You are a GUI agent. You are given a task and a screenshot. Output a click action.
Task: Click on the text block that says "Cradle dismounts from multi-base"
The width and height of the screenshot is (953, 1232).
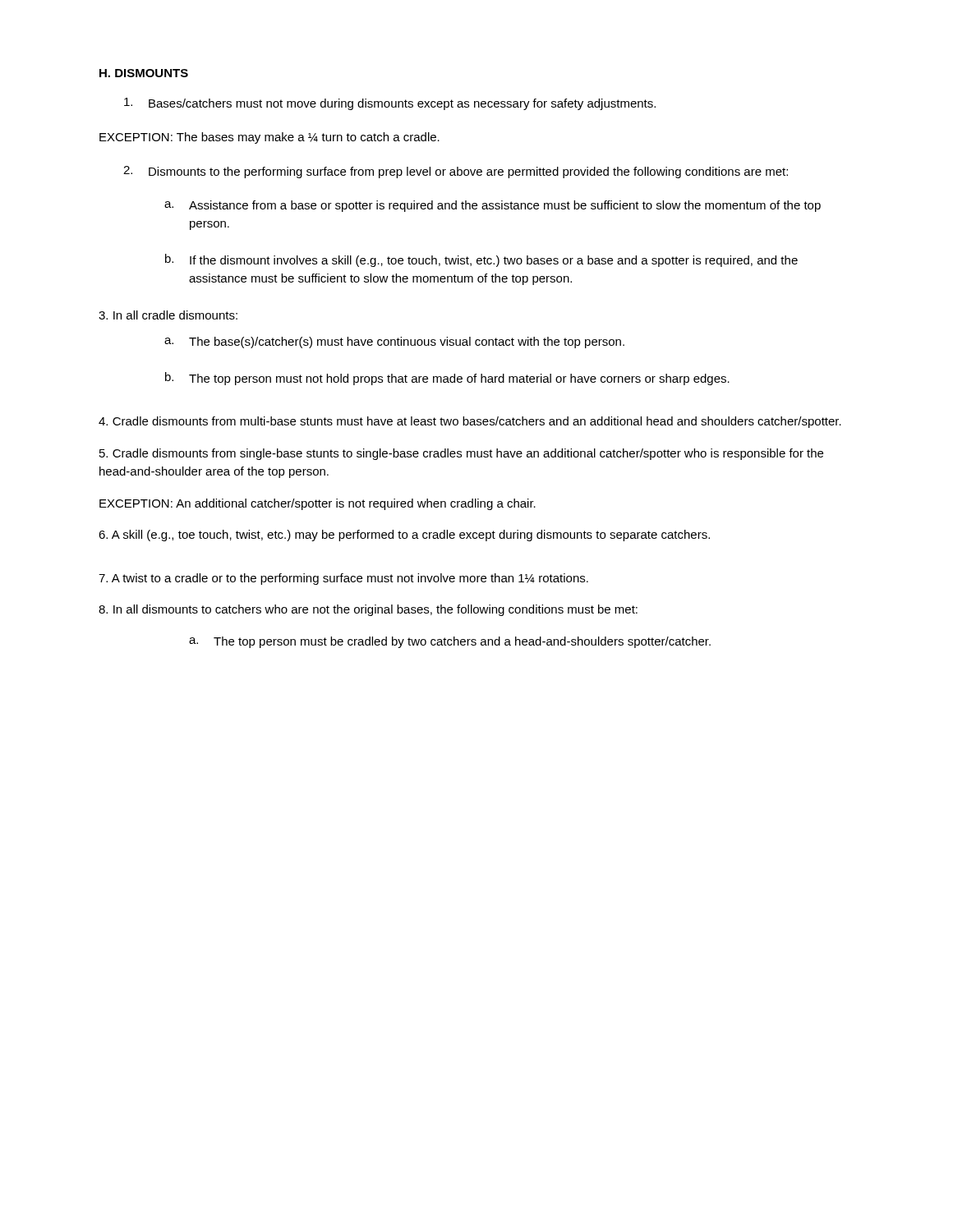tap(470, 421)
